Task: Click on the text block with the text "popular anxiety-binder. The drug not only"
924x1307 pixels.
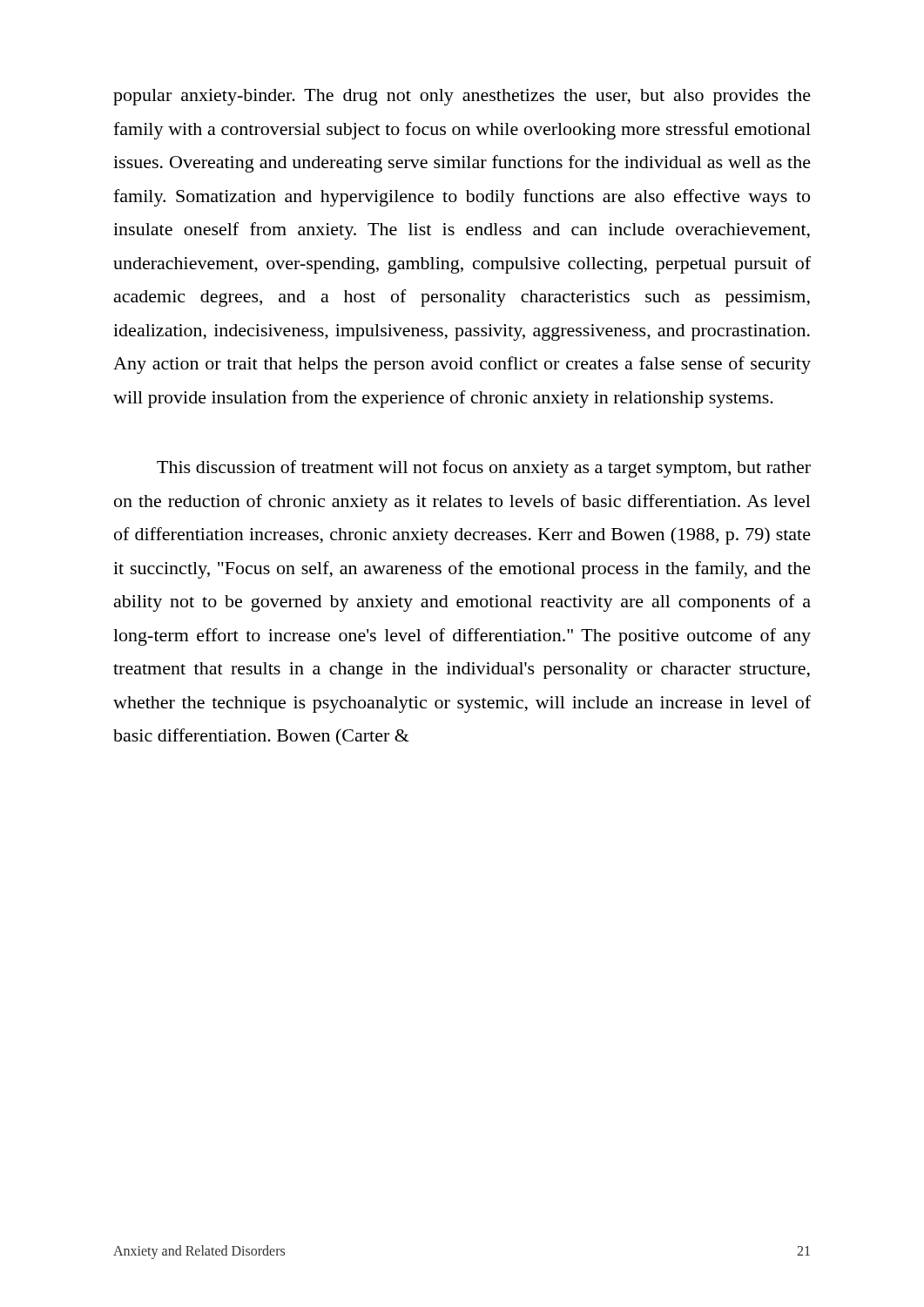Action: [x=462, y=97]
